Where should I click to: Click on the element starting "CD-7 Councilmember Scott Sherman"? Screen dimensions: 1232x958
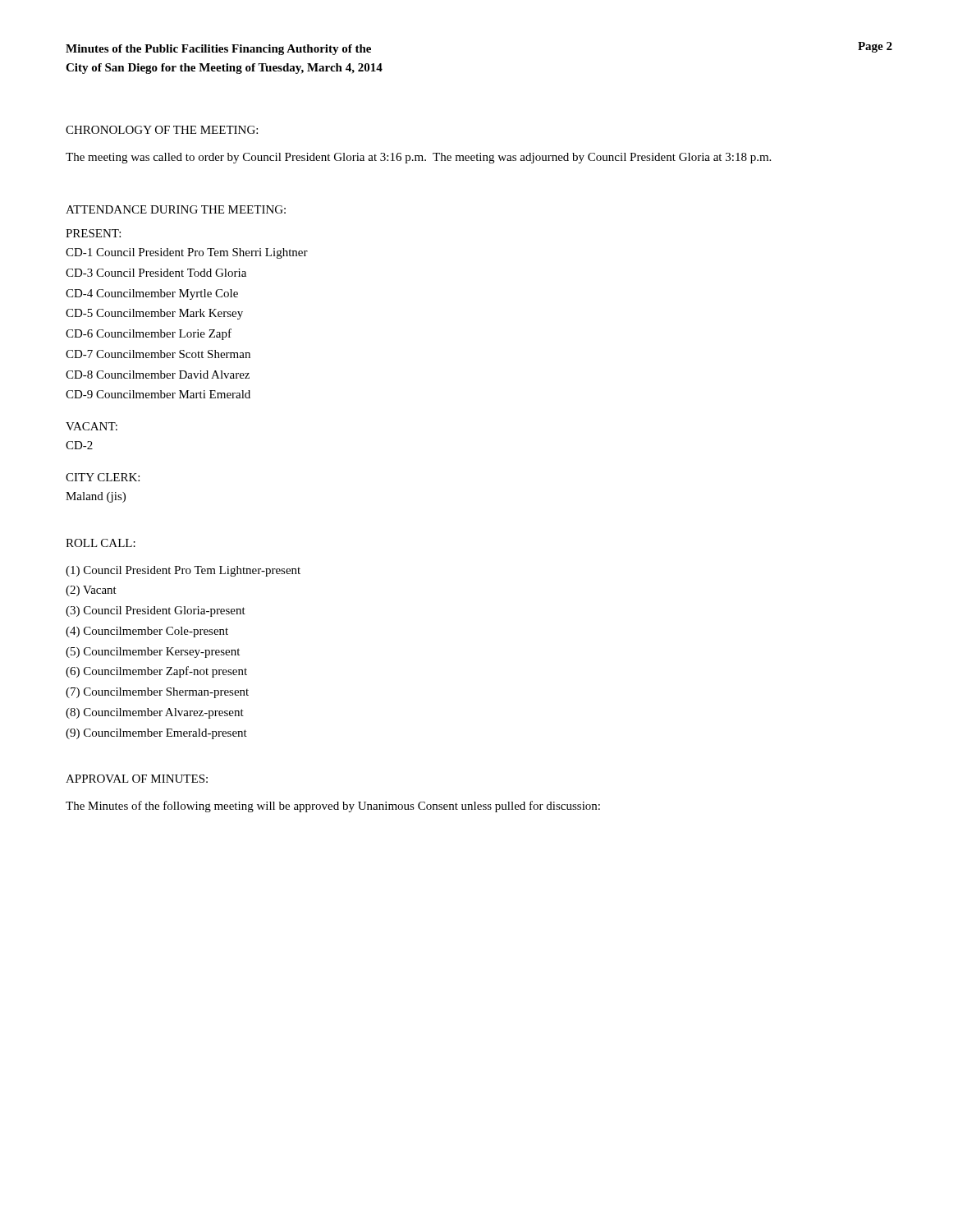(x=158, y=354)
